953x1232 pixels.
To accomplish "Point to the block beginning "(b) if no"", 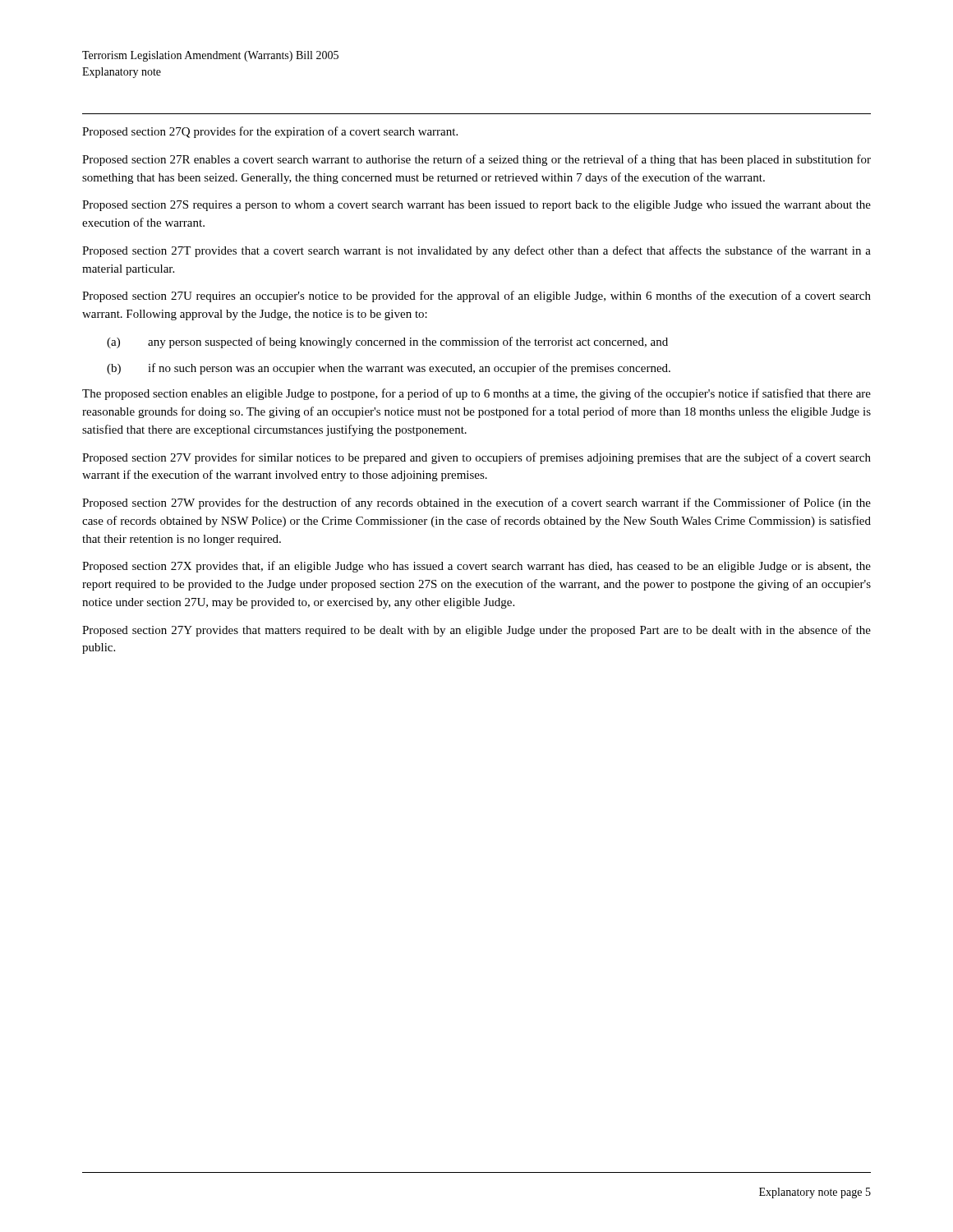I will point(476,368).
